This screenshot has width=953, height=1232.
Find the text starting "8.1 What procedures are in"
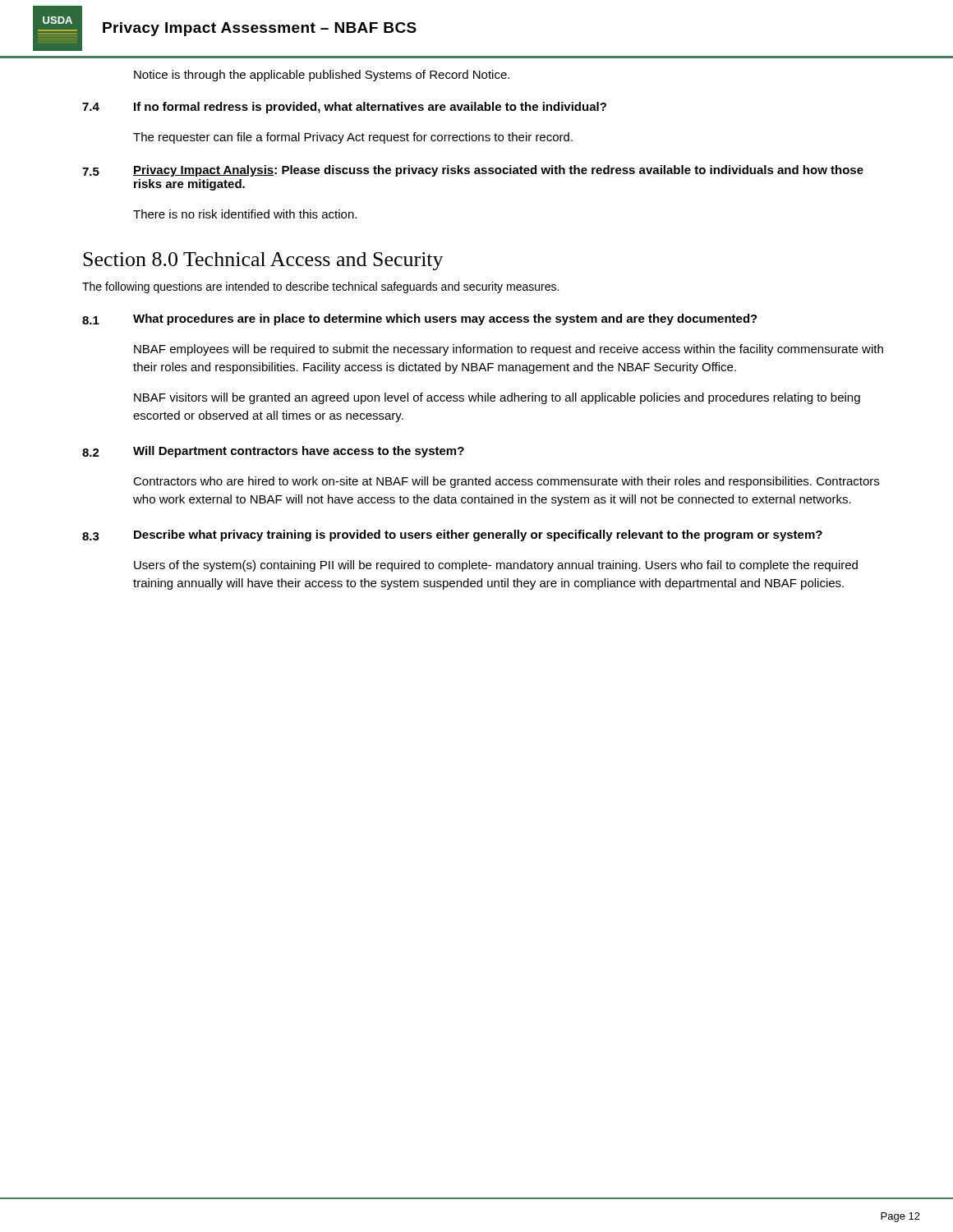tap(485, 321)
